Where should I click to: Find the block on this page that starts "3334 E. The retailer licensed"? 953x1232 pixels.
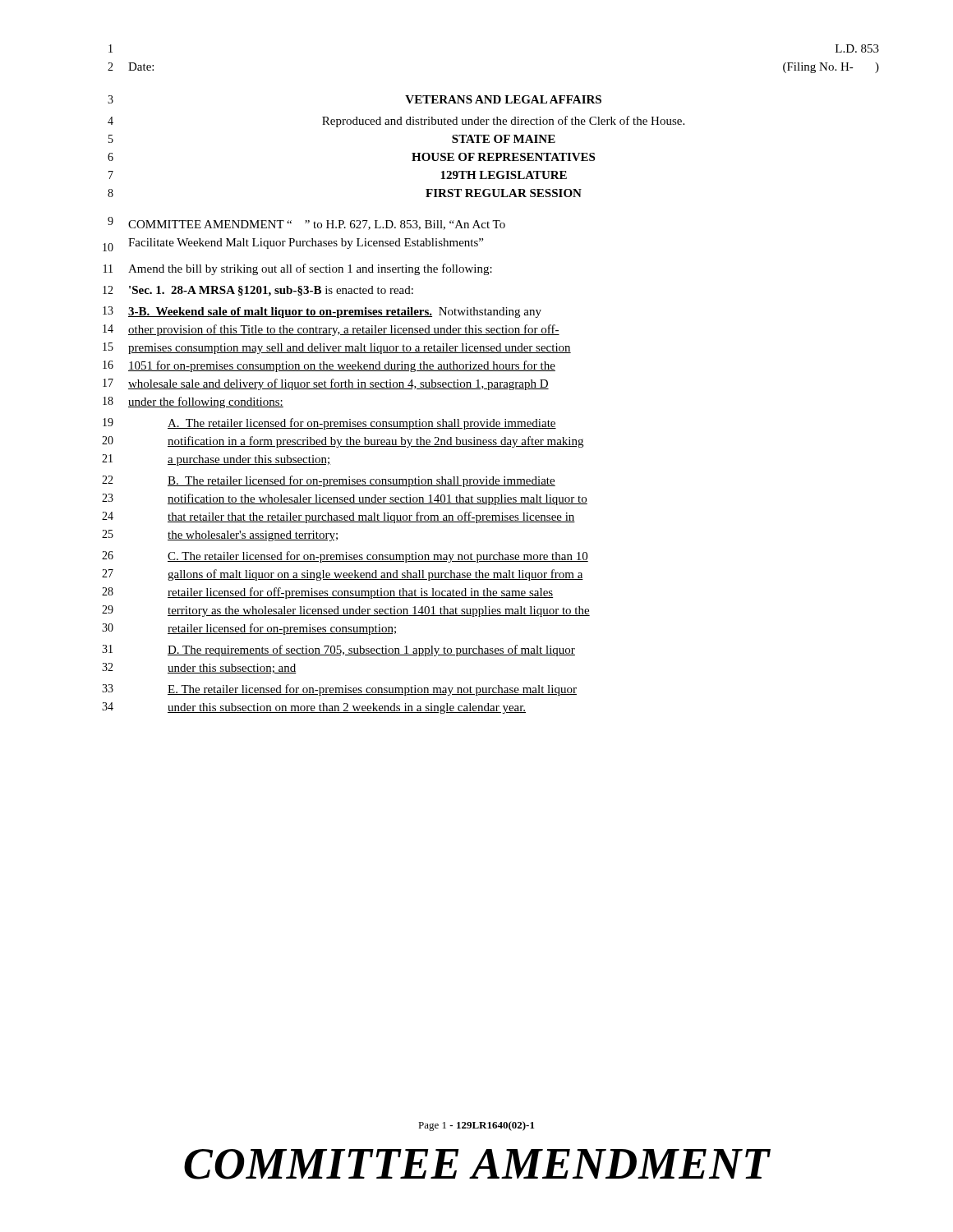tap(476, 698)
